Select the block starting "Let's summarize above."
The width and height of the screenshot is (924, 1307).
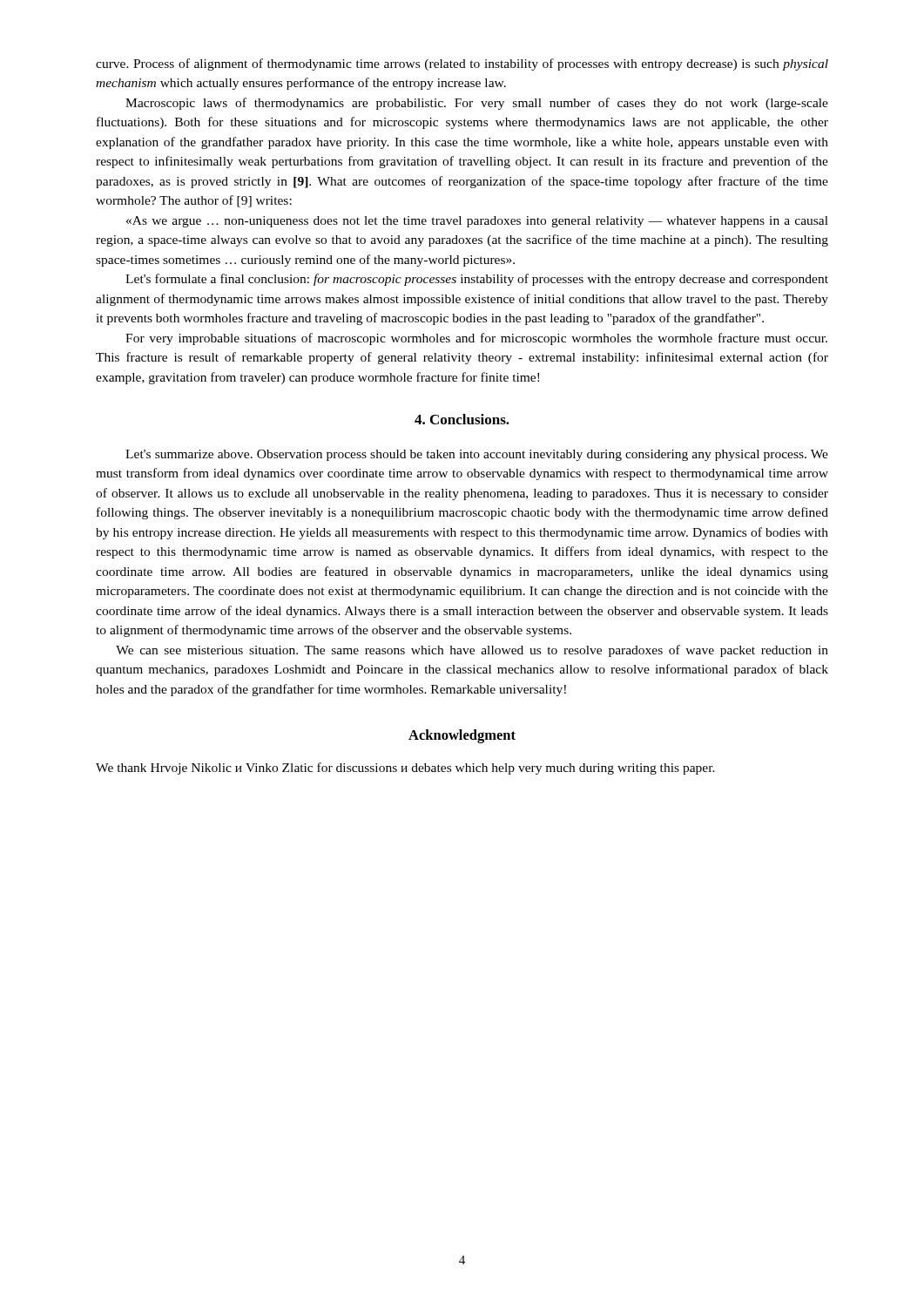click(462, 572)
